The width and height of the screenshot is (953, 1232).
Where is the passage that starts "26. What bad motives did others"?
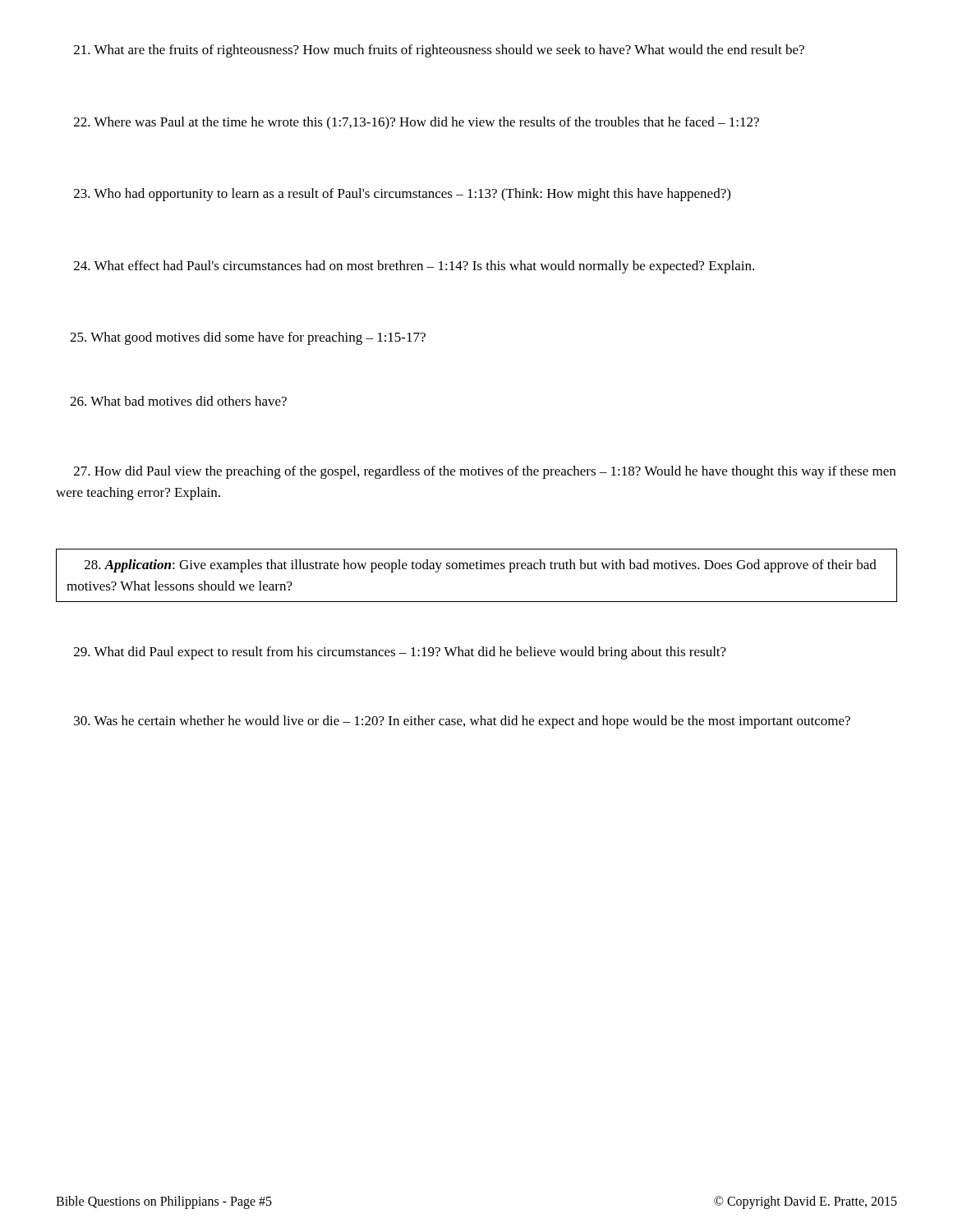178,401
